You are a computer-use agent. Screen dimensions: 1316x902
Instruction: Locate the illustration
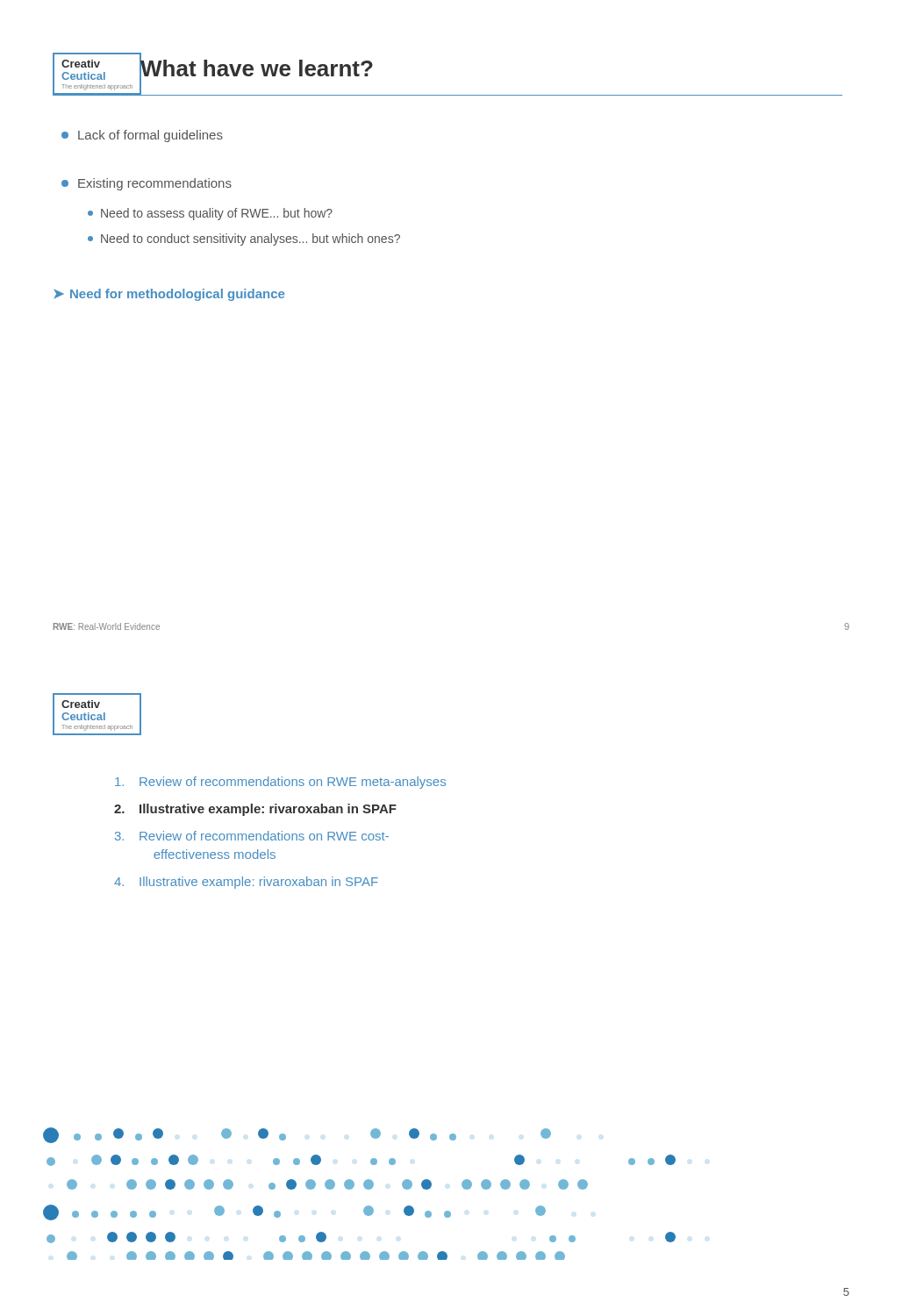[447, 1191]
